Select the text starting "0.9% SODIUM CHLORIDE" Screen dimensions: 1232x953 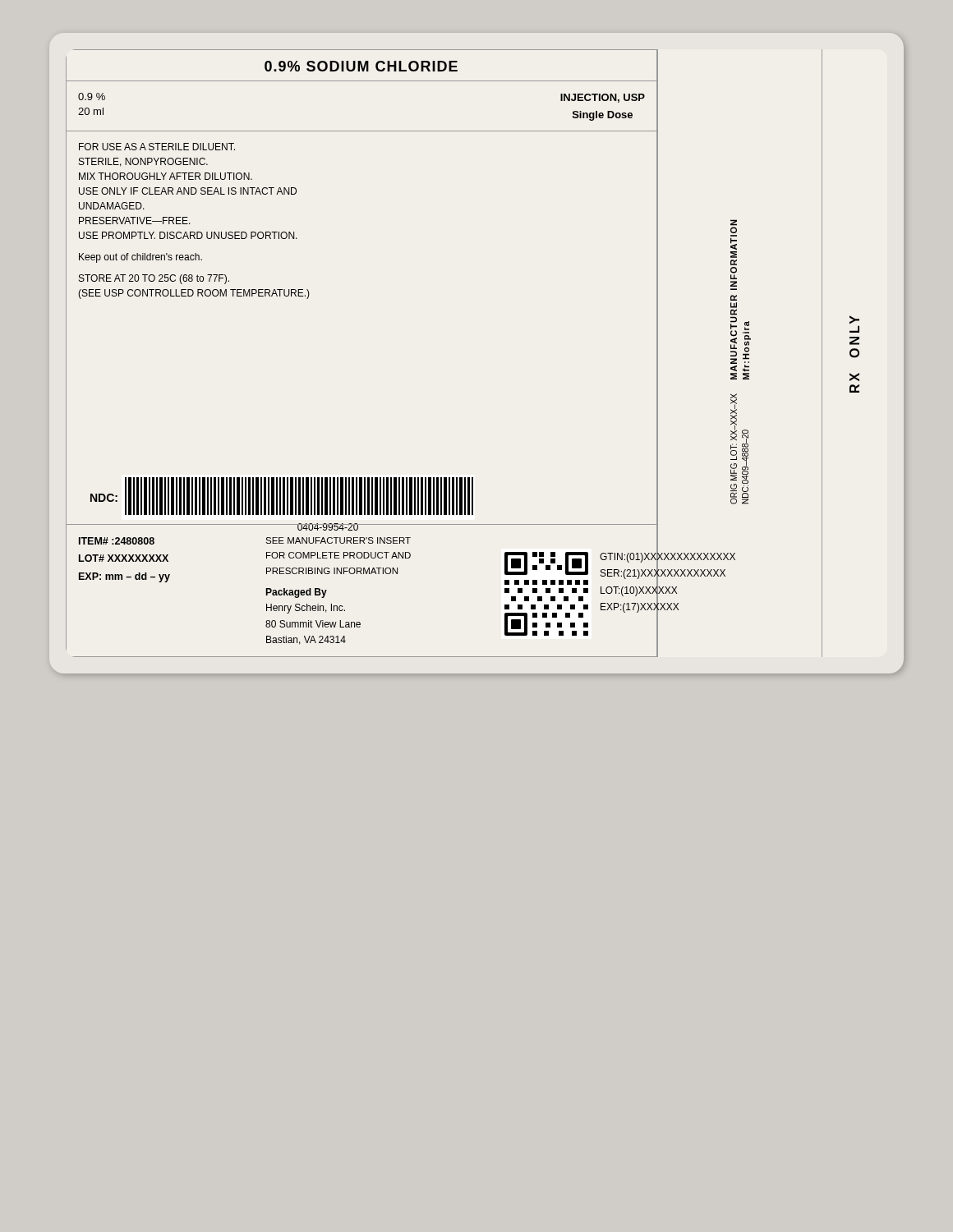361,67
